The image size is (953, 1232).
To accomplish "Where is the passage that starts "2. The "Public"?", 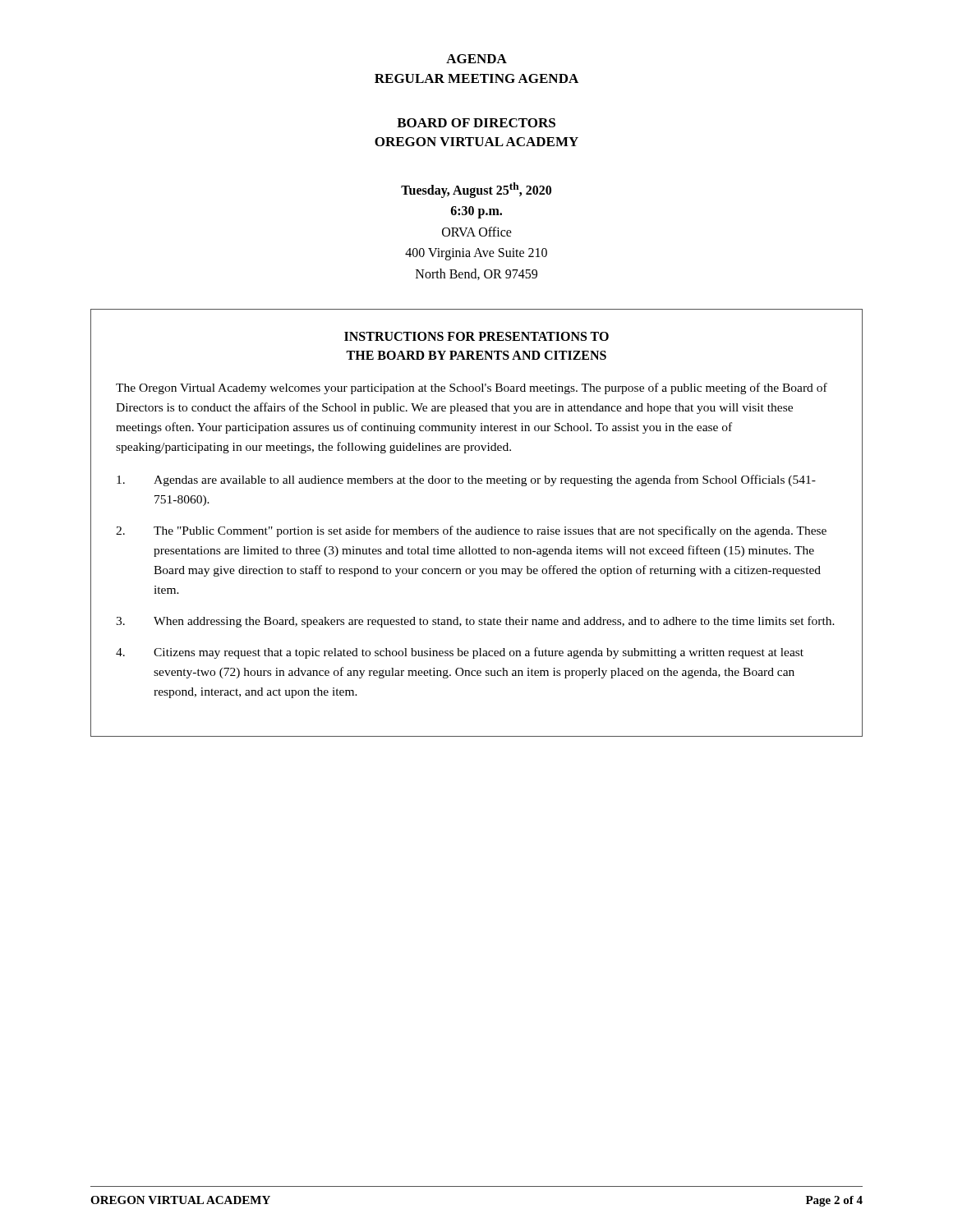I will 476,560.
